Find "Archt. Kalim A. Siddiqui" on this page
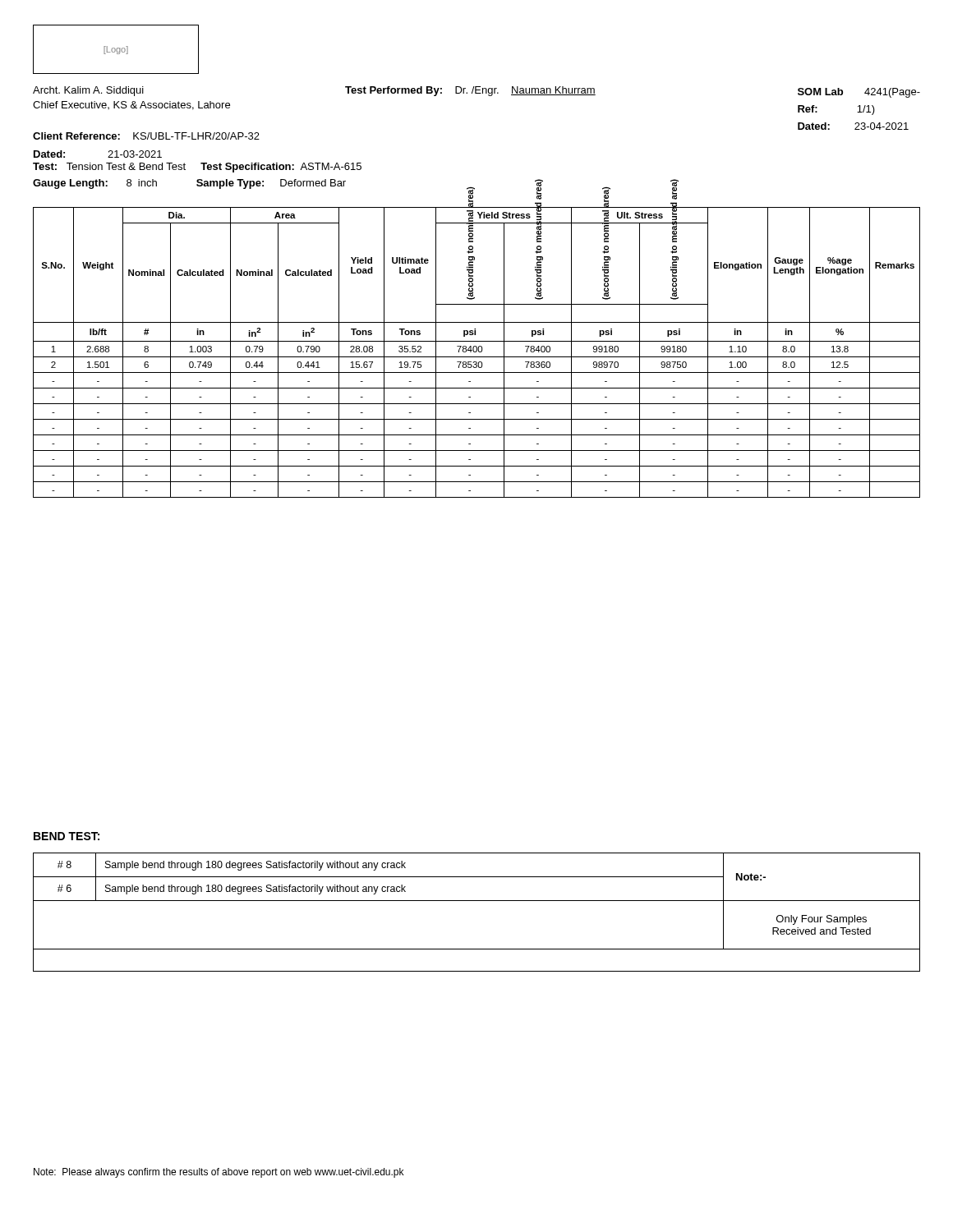This screenshot has height=1232, width=953. pyautogui.click(x=88, y=90)
